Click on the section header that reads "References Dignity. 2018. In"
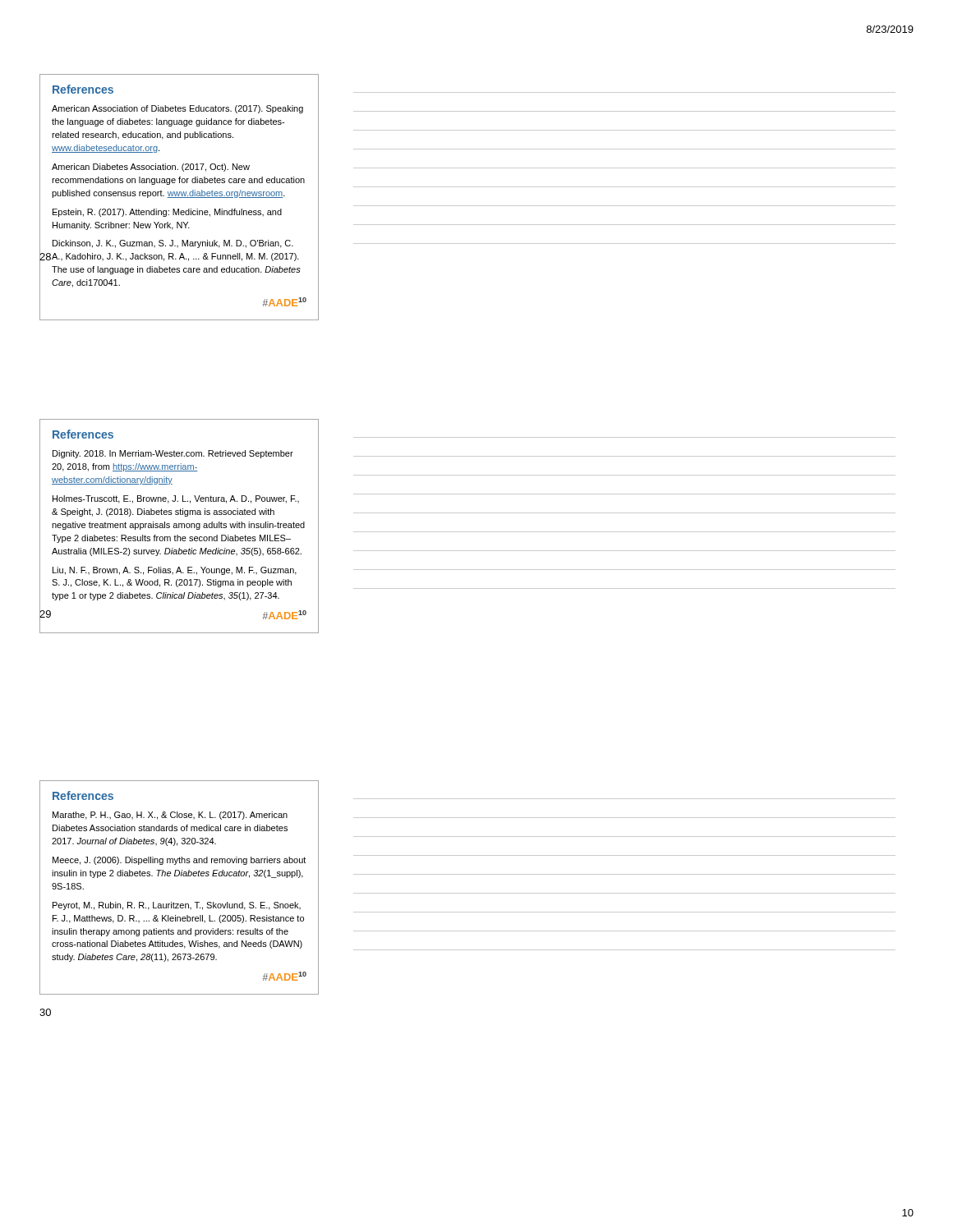The height and width of the screenshot is (1232, 953). tap(179, 525)
